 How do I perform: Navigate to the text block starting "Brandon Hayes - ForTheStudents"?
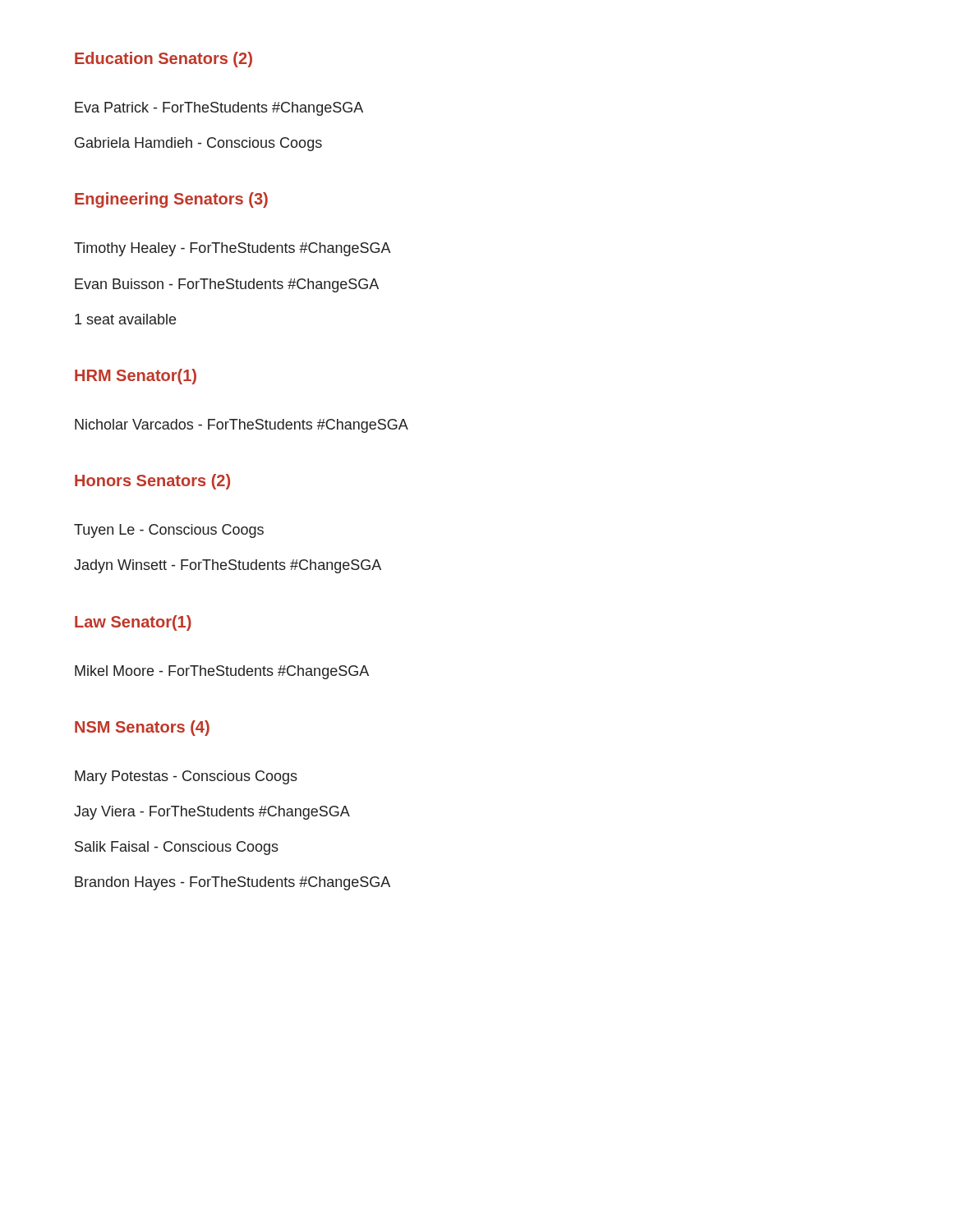click(x=361, y=883)
